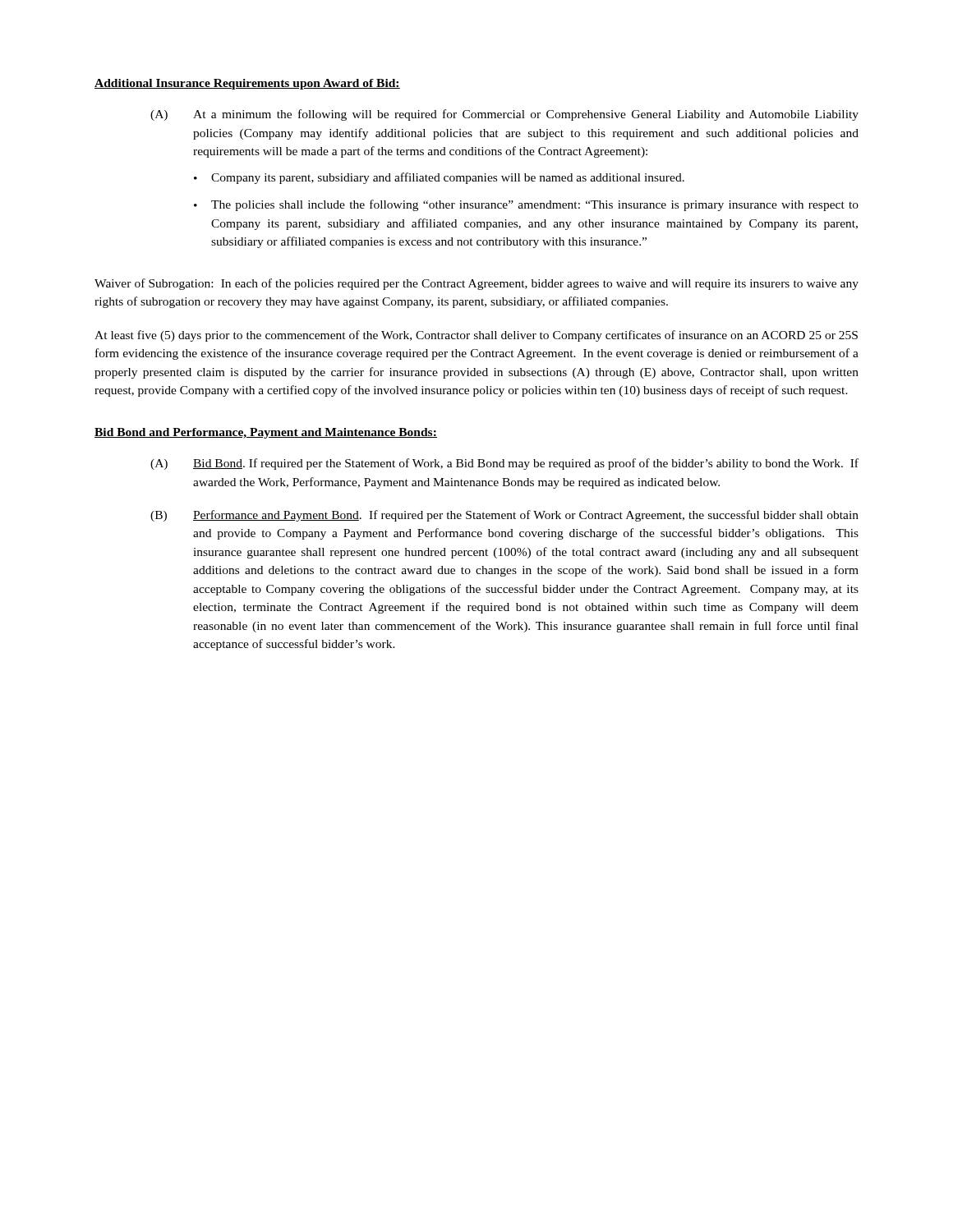Find the passage starting "(A) At a minimum the following will be"

click(x=501, y=182)
